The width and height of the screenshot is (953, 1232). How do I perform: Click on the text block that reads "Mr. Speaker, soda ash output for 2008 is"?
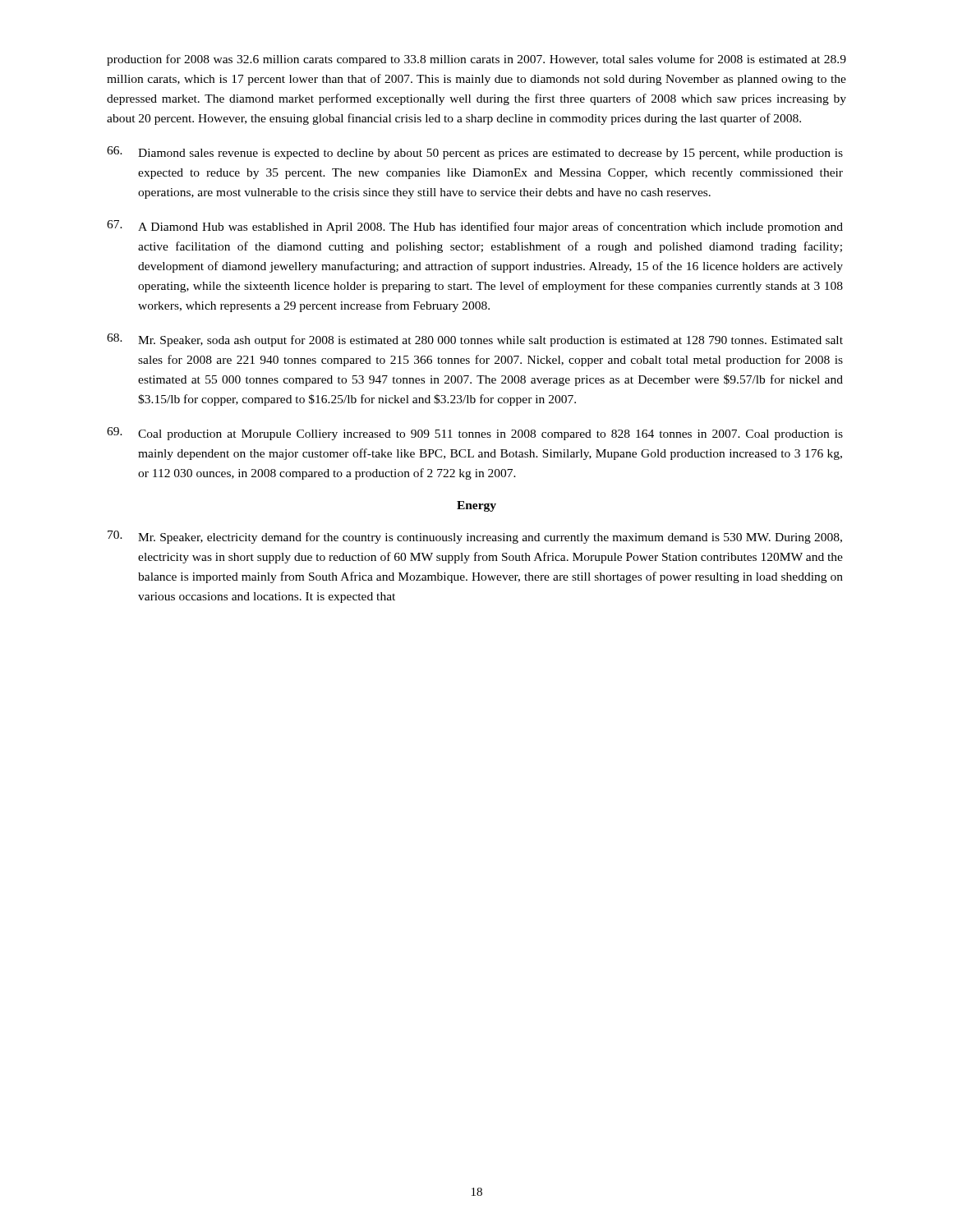[x=475, y=370]
